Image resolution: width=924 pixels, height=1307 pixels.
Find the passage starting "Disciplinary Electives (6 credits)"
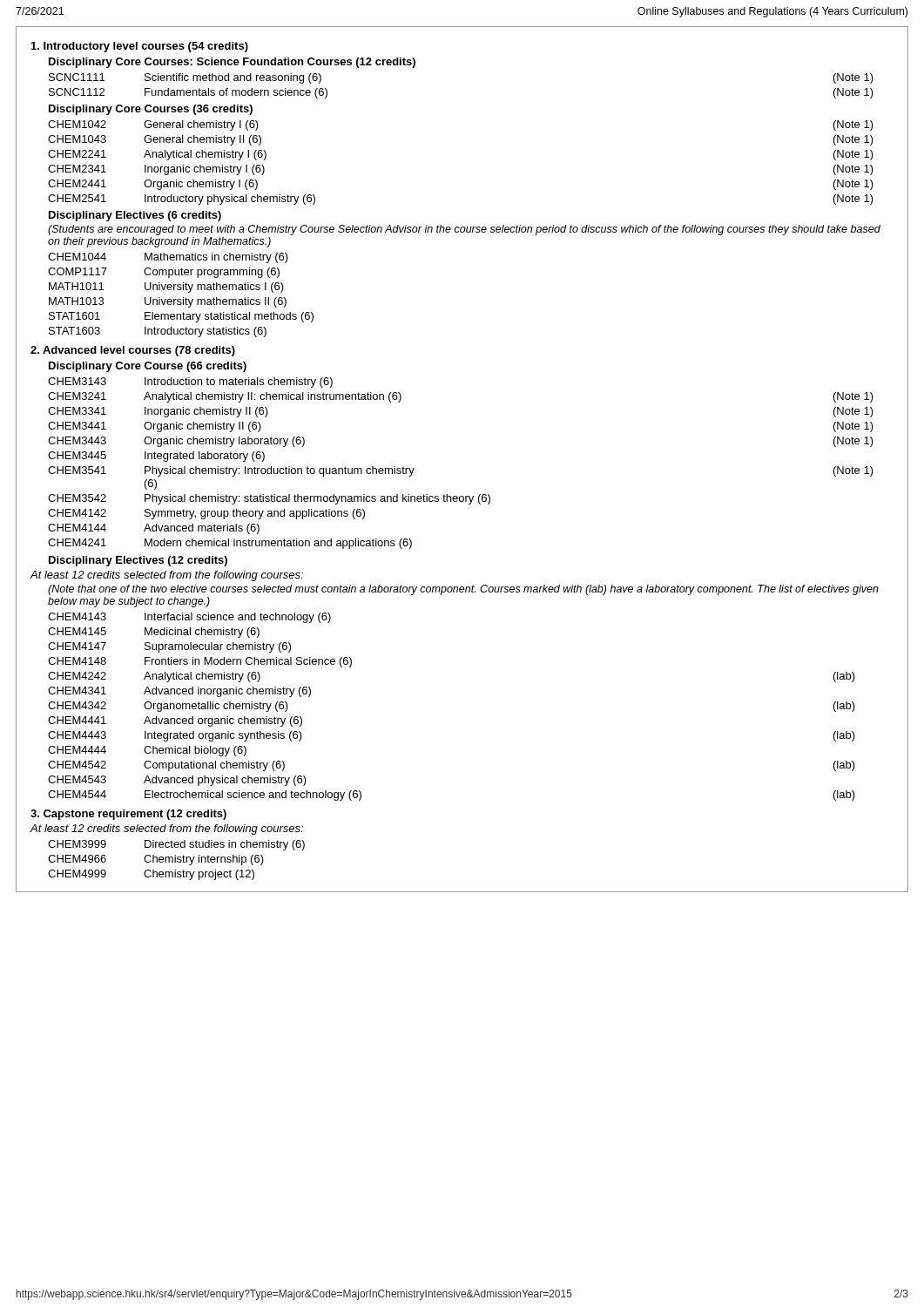tap(135, 215)
